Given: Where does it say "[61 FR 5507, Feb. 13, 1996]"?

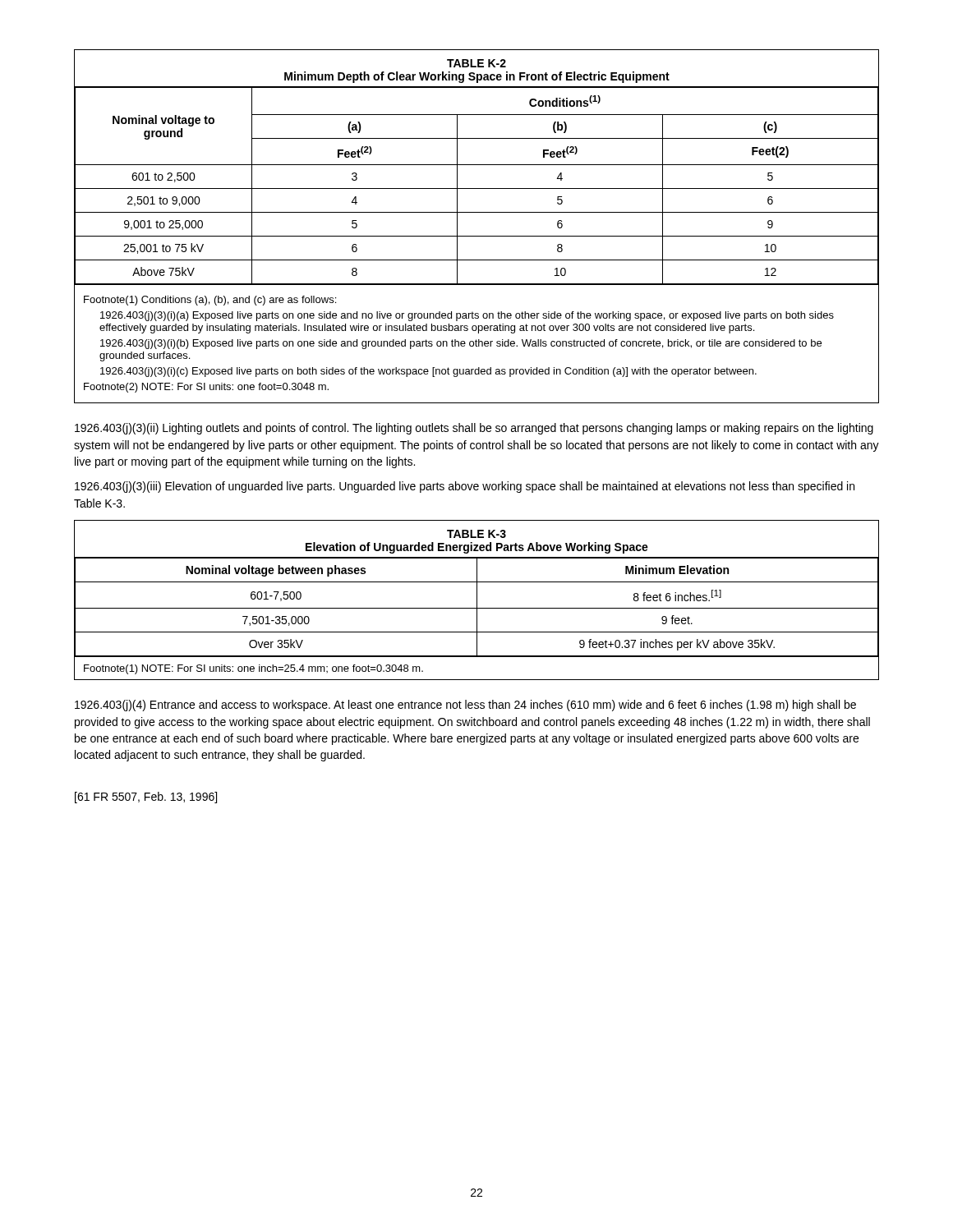Looking at the screenshot, I should click(x=146, y=796).
